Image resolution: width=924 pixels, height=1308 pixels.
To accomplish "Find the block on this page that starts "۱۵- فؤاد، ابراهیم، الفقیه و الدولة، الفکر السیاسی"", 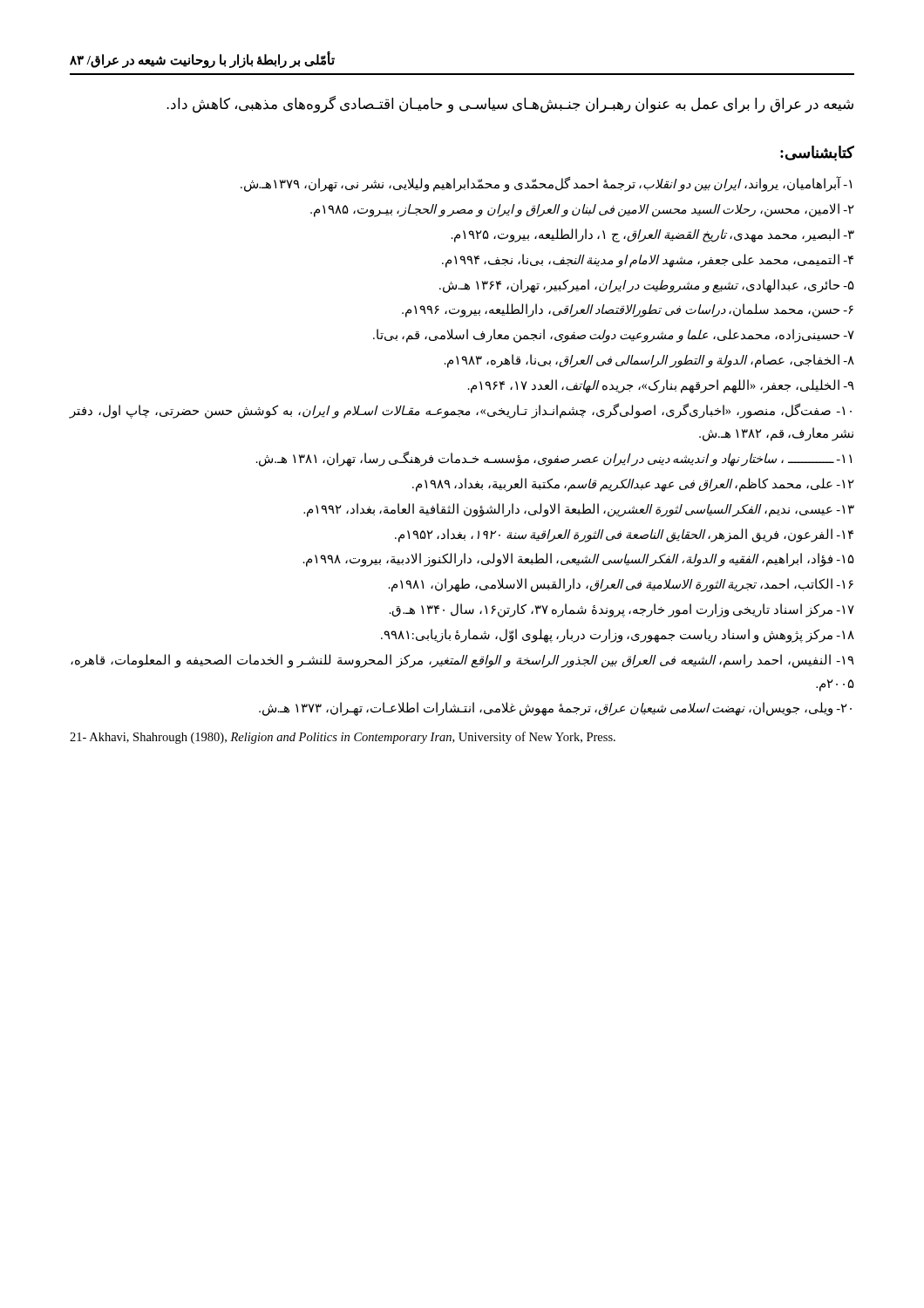I will (x=578, y=559).
